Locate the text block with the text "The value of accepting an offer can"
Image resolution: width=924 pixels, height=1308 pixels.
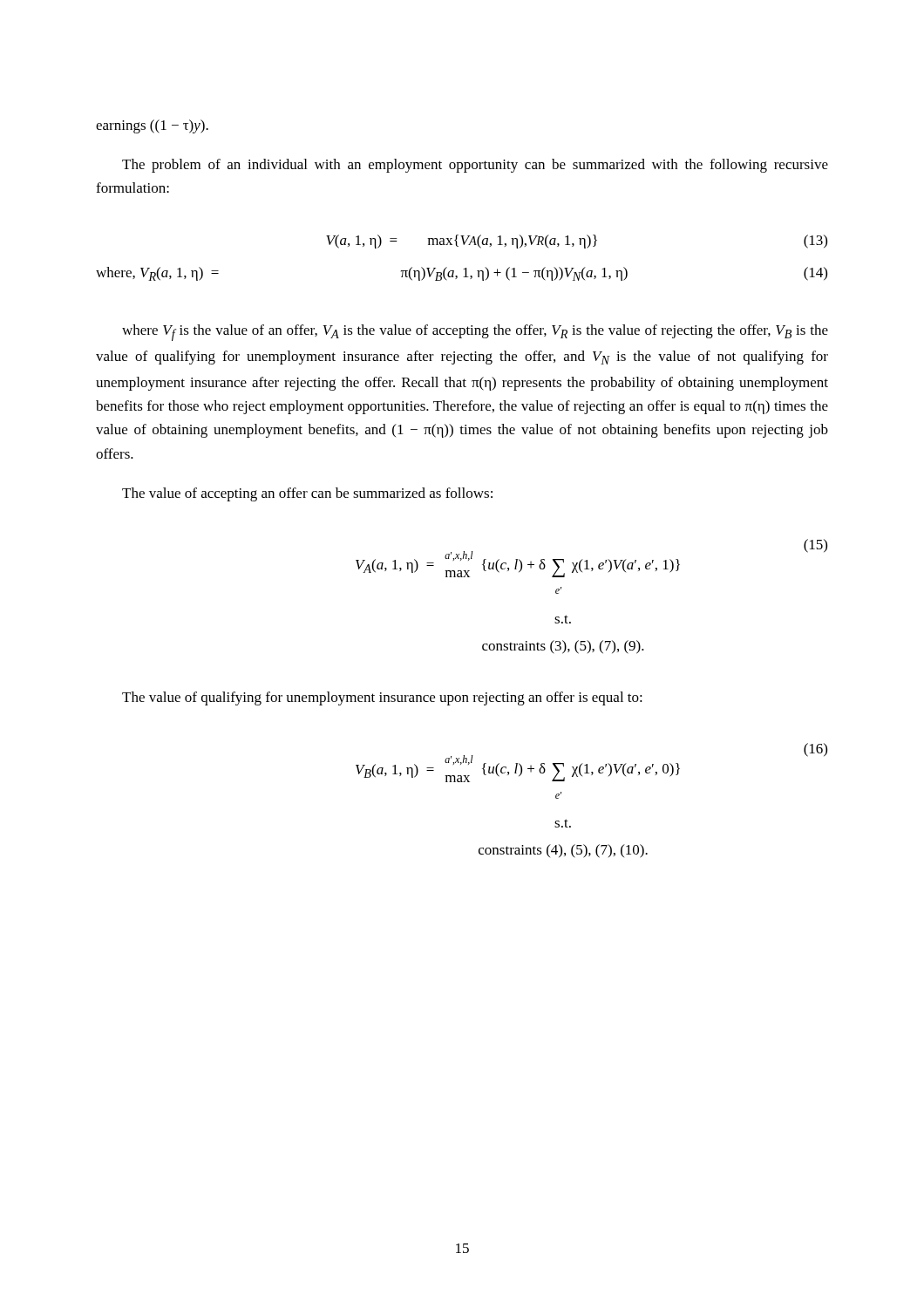pyautogui.click(x=308, y=493)
